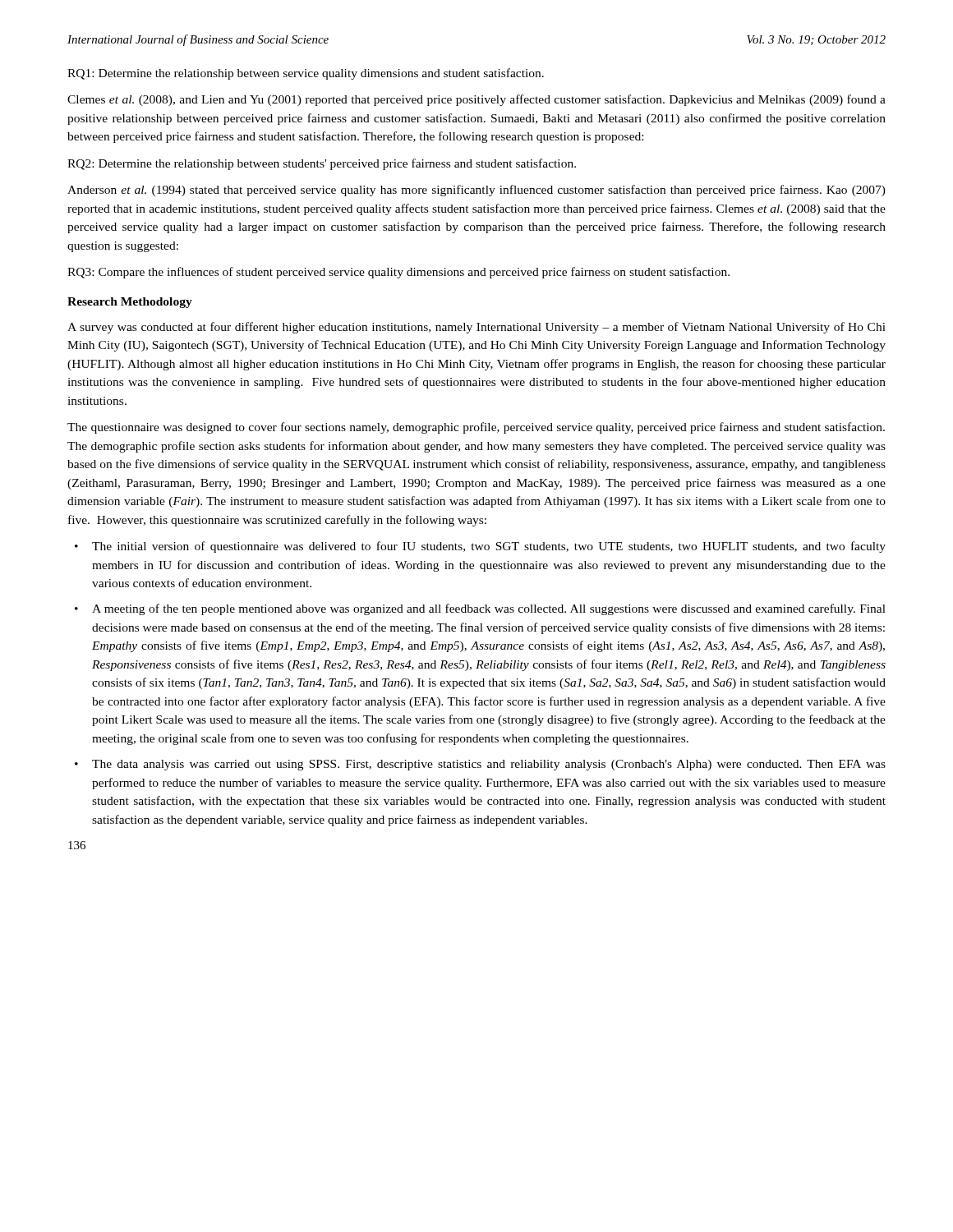Point to the block starting "The initial version of"
This screenshot has height=1232, width=953.
pyautogui.click(x=489, y=564)
